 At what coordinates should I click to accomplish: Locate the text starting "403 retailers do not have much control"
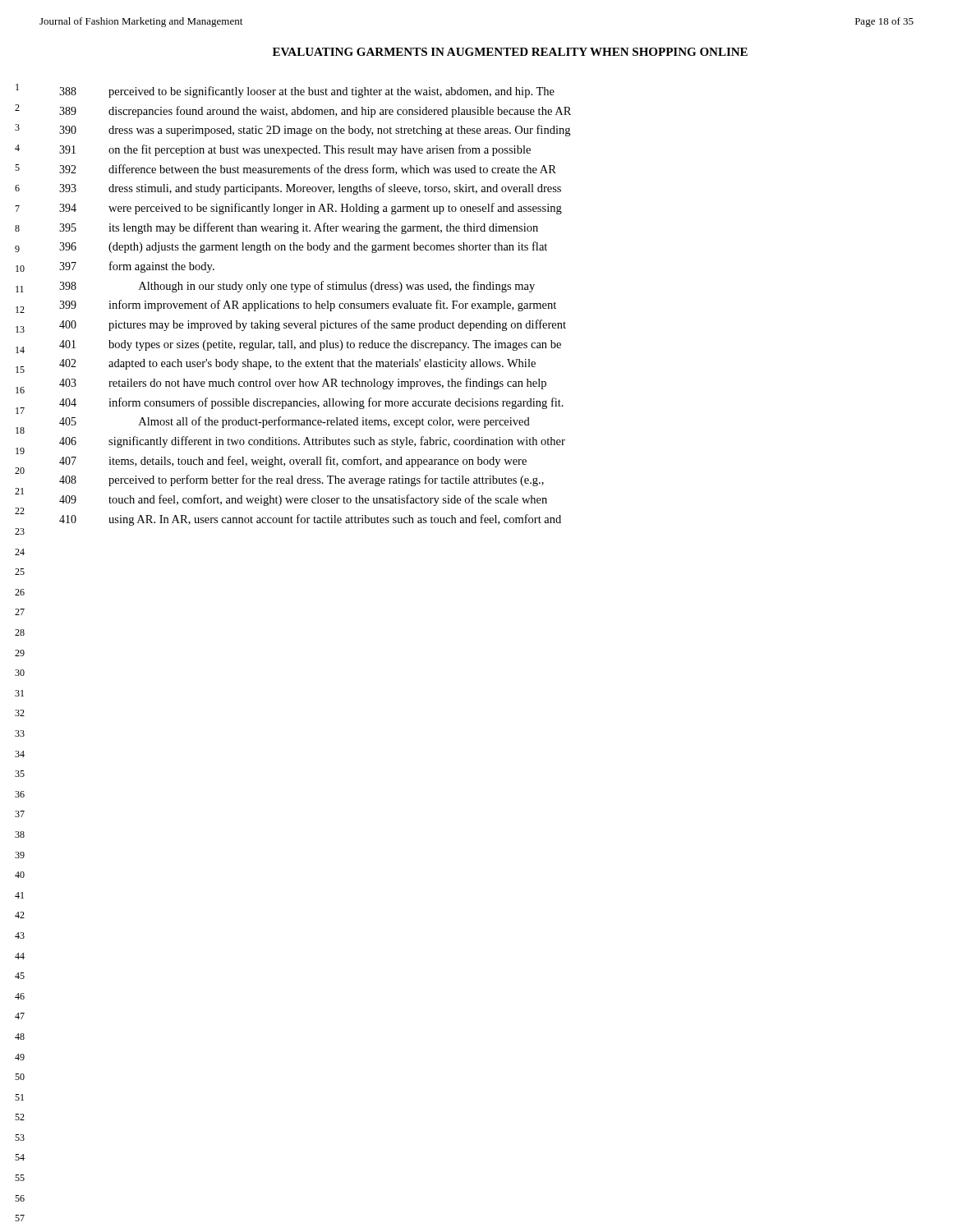486,384
